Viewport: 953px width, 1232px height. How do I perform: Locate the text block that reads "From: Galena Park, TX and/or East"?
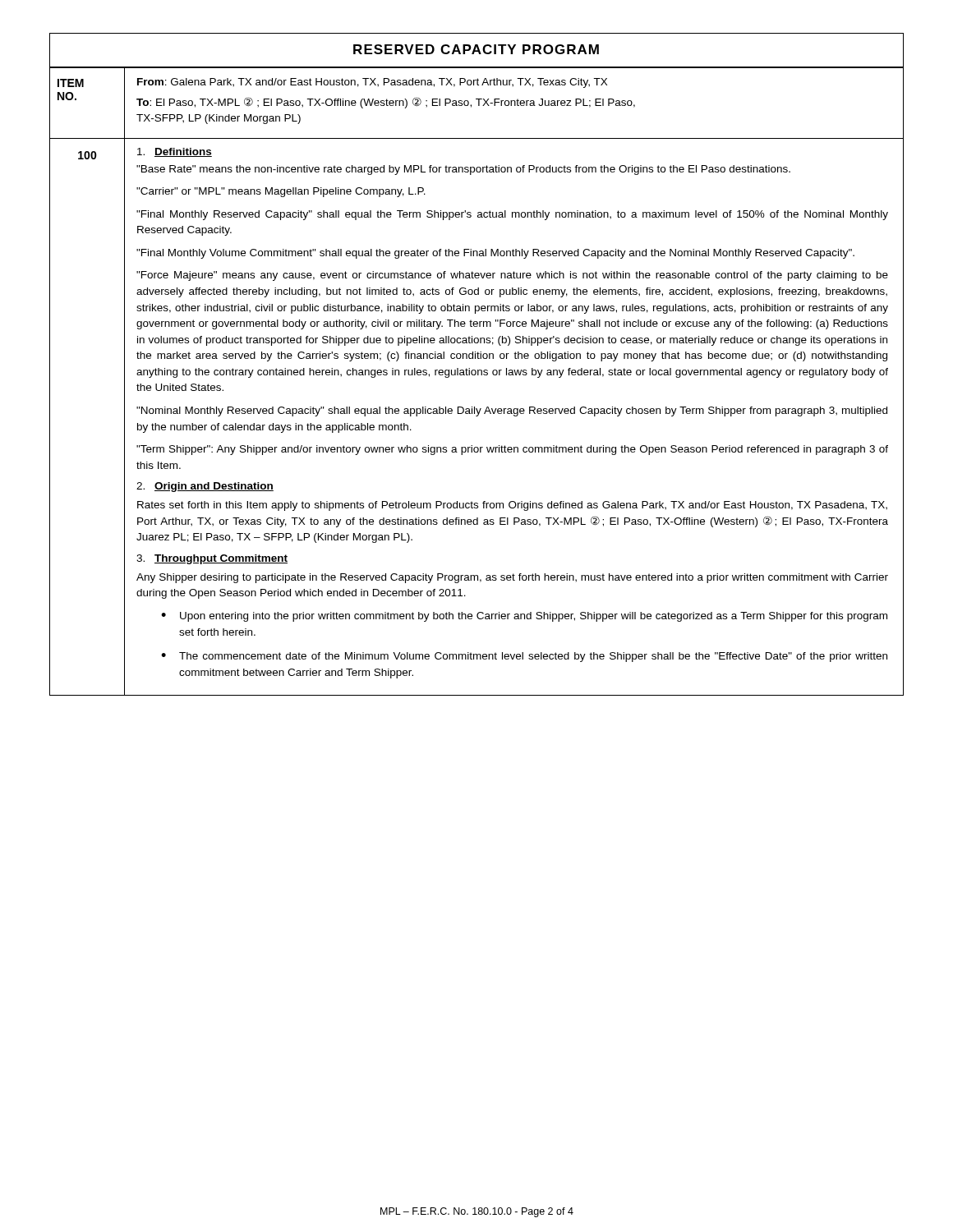[514, 100]
